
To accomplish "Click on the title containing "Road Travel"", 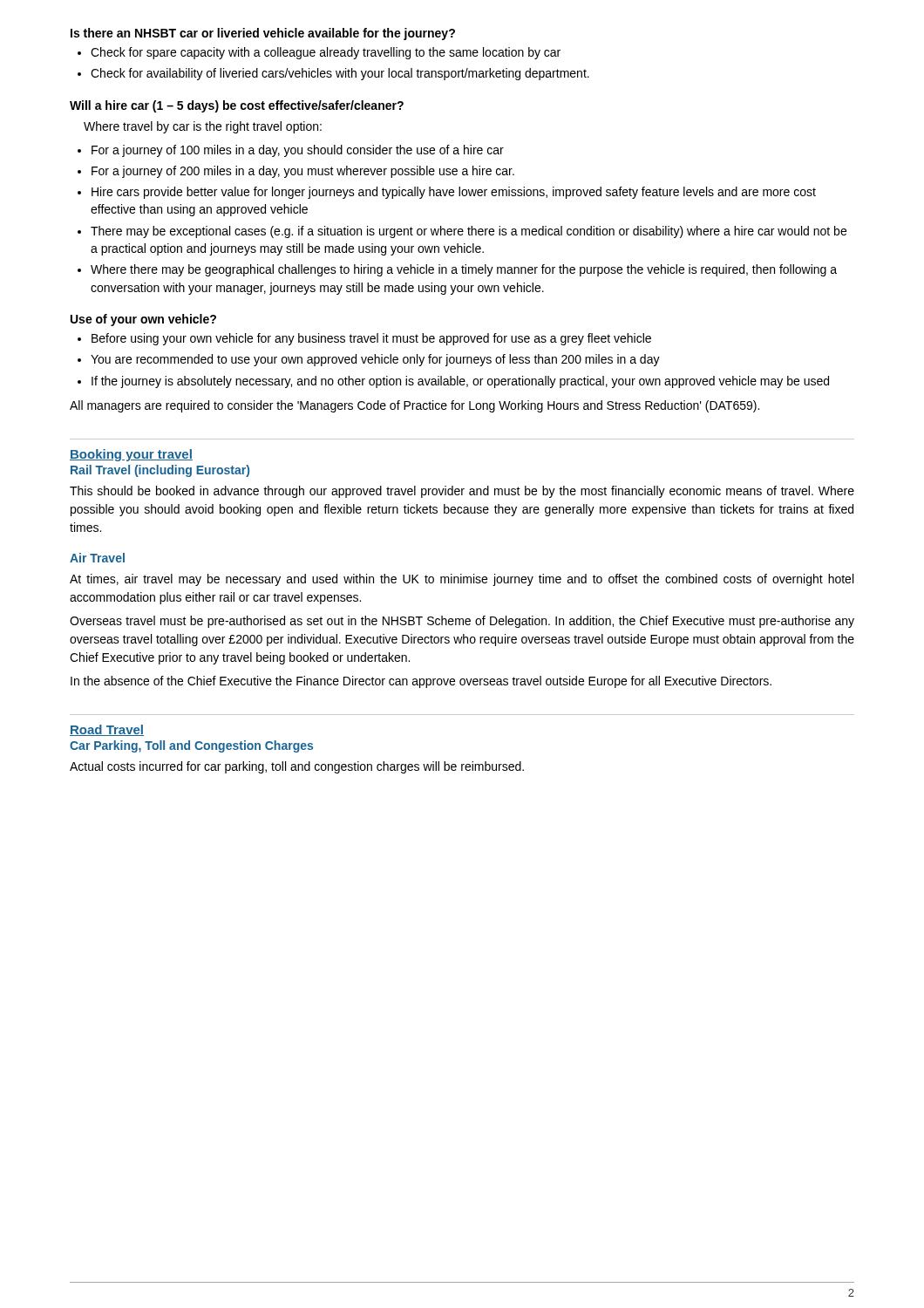I will click(107, 729).
